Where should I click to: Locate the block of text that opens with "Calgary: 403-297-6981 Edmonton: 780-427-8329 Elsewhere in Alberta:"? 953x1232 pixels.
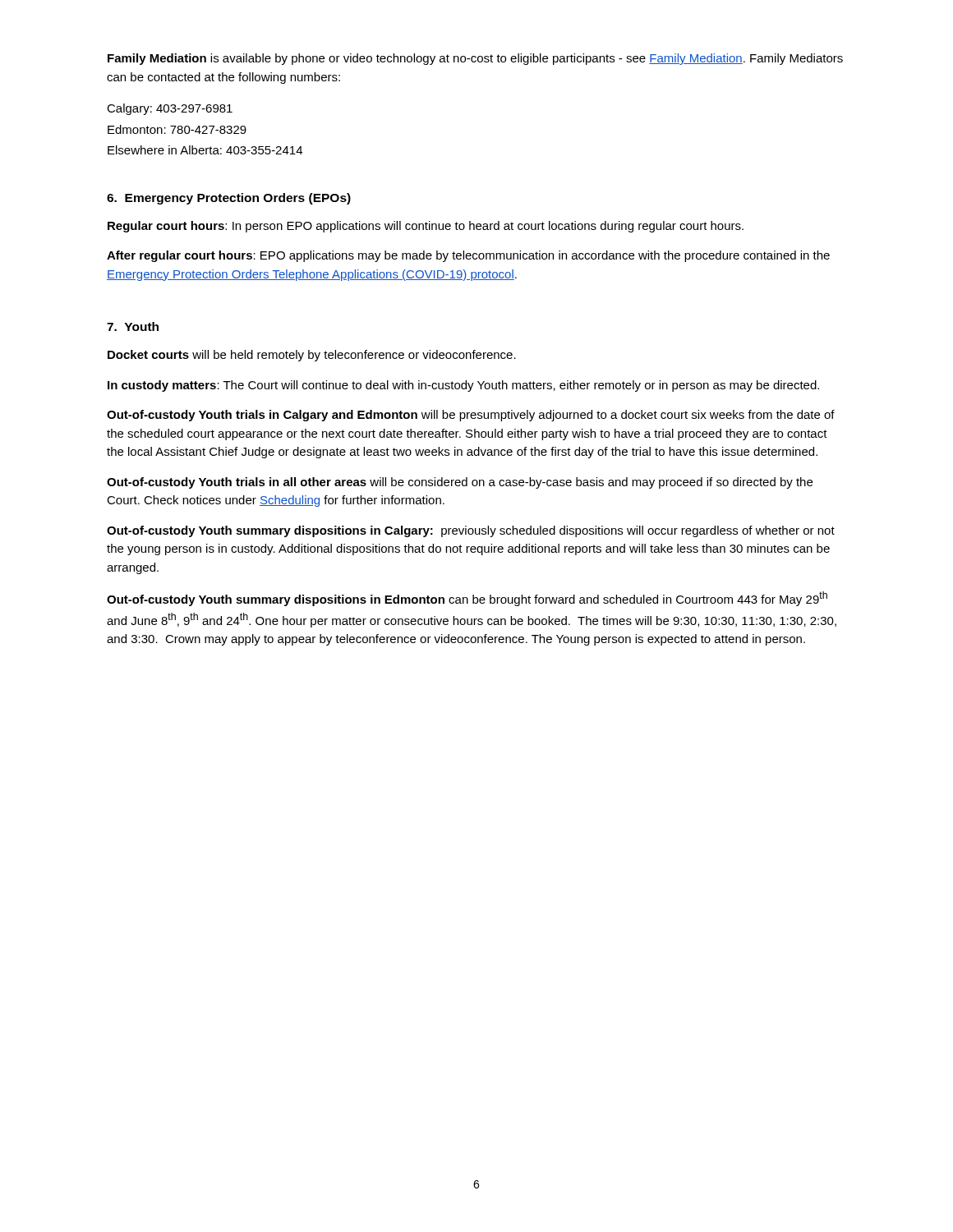click(205, 129)
